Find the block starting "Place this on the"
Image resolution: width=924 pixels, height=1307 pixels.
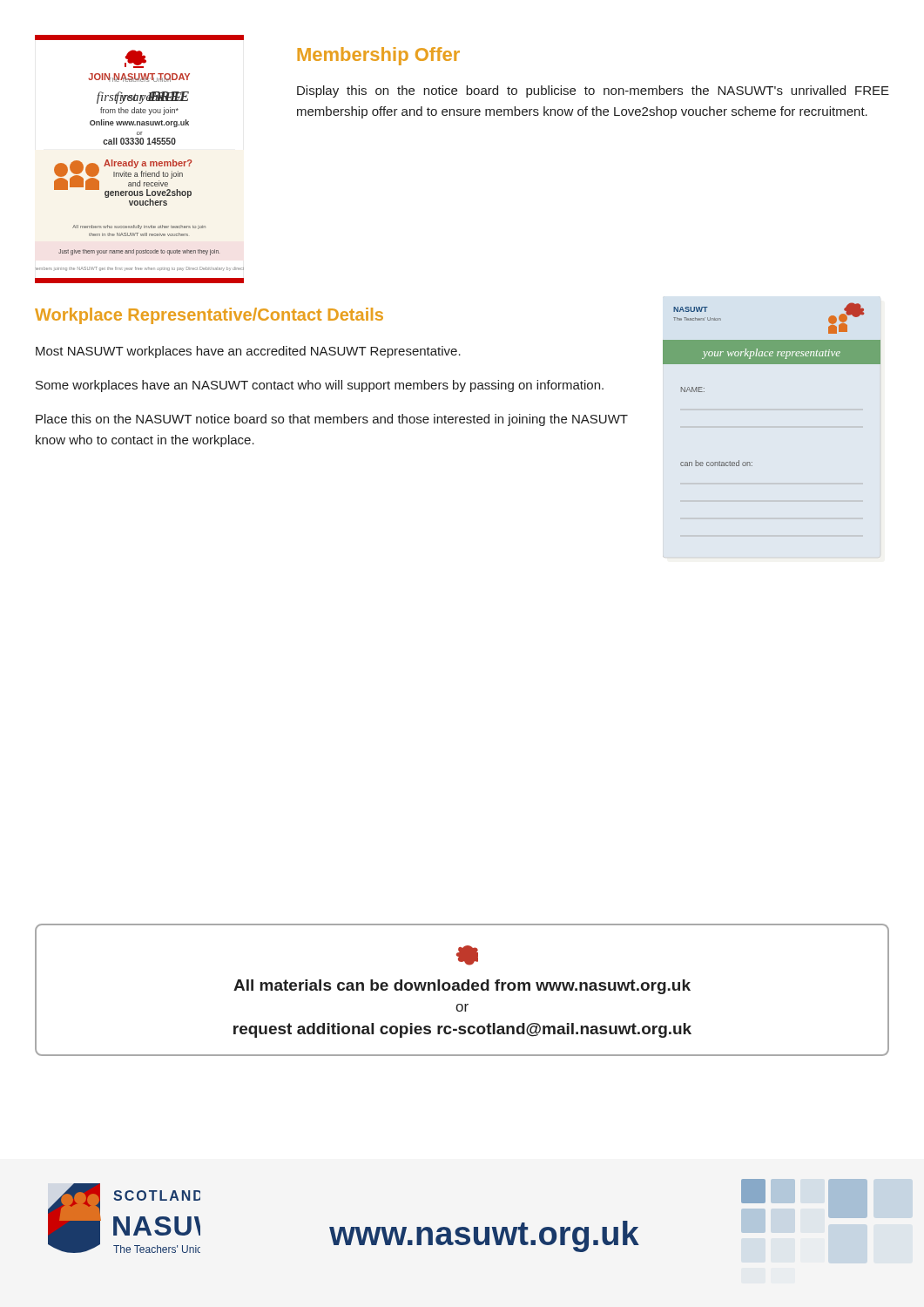331,430
